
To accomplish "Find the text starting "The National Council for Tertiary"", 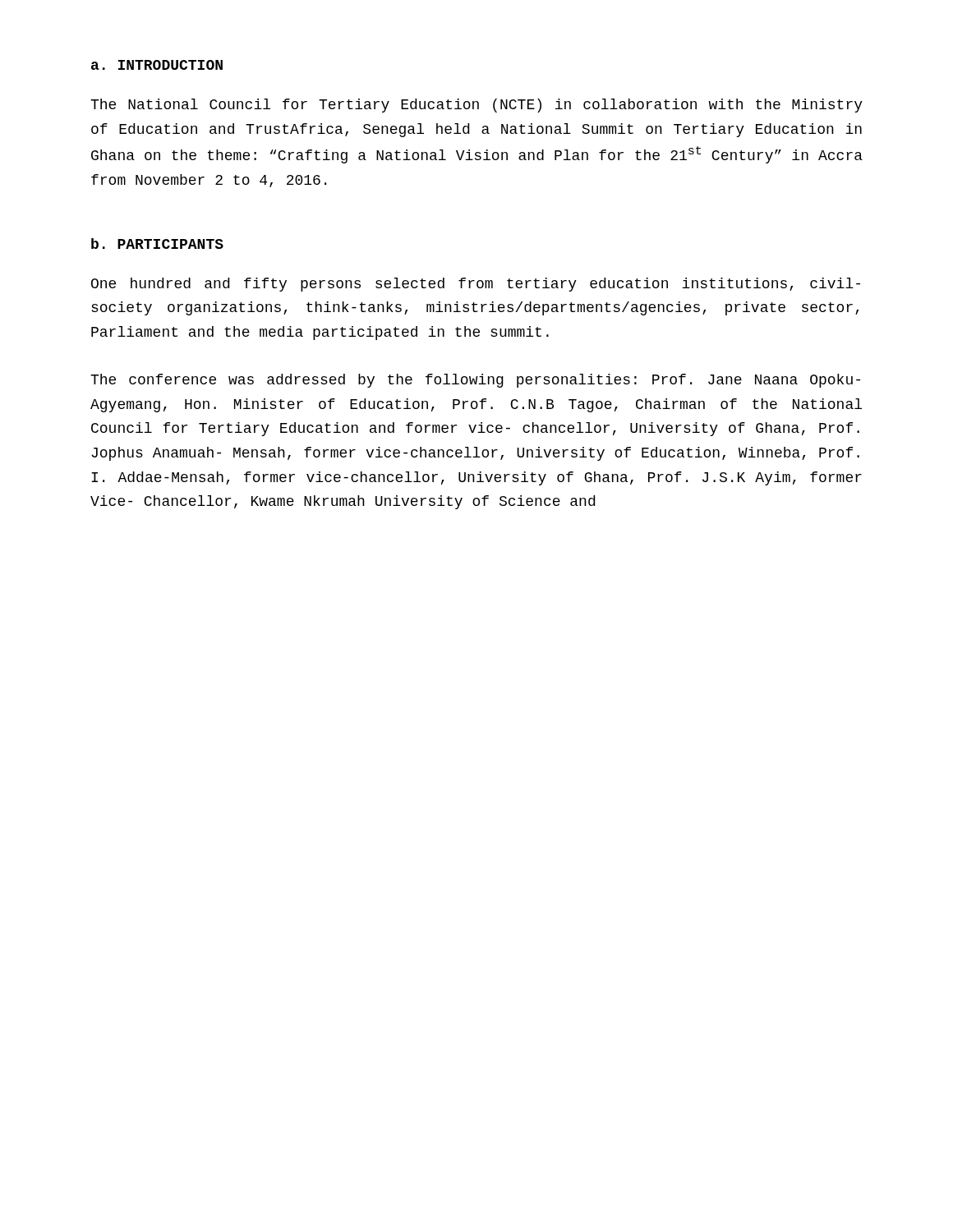I will click(x=476, y=143).
